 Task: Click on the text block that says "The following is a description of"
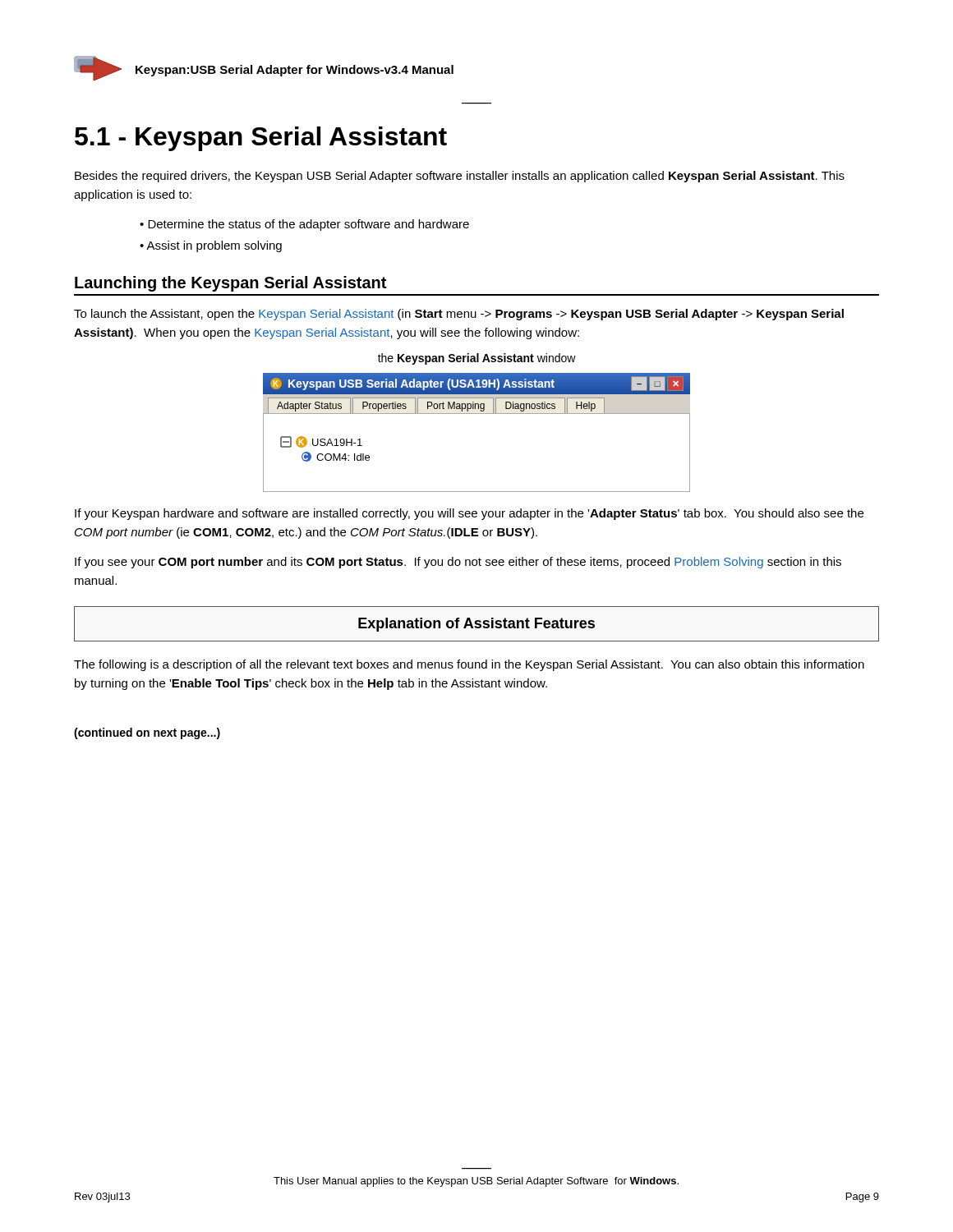point(469,674)
